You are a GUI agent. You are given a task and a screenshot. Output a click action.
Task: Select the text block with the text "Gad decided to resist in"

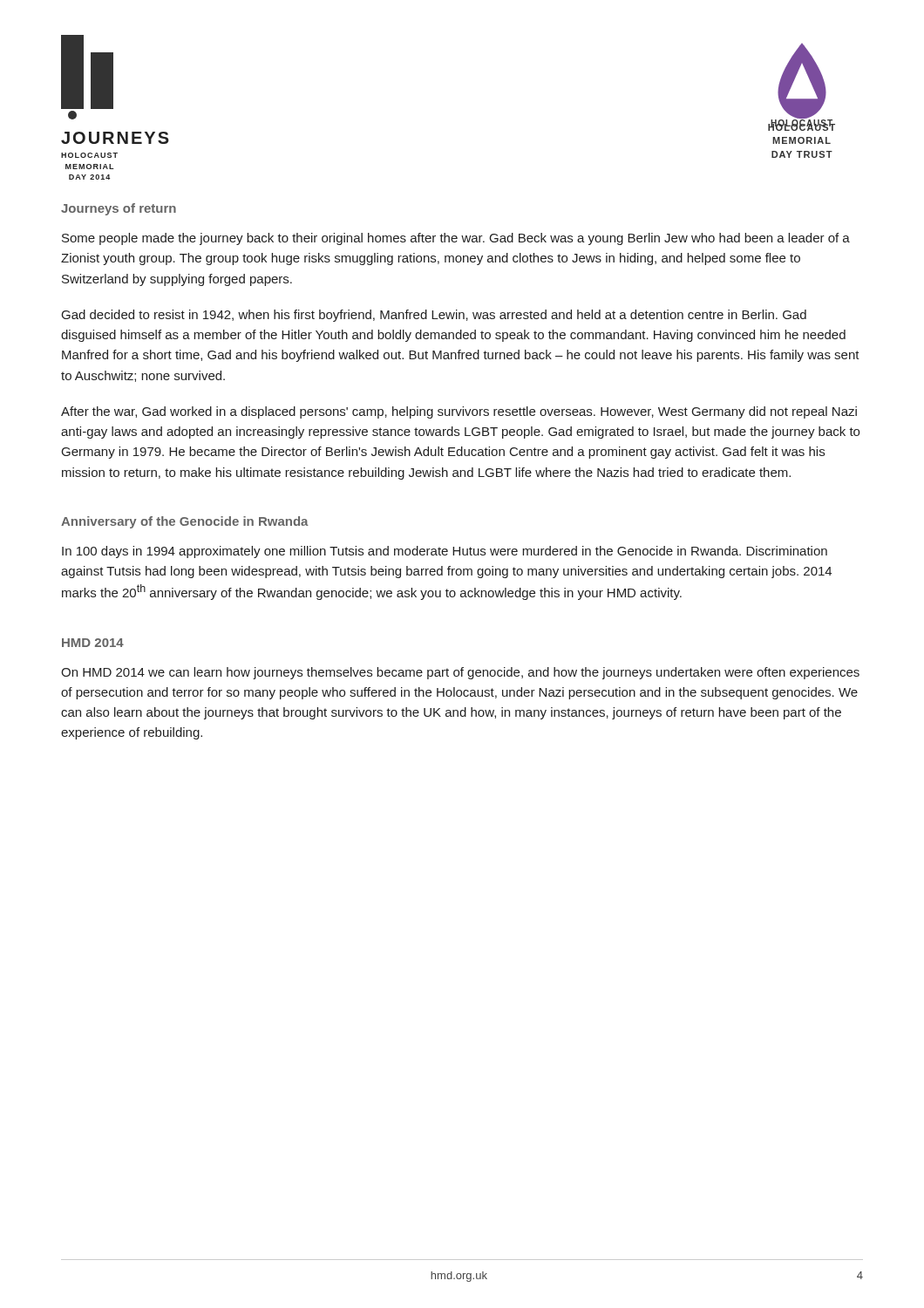[x=460, y=345]
